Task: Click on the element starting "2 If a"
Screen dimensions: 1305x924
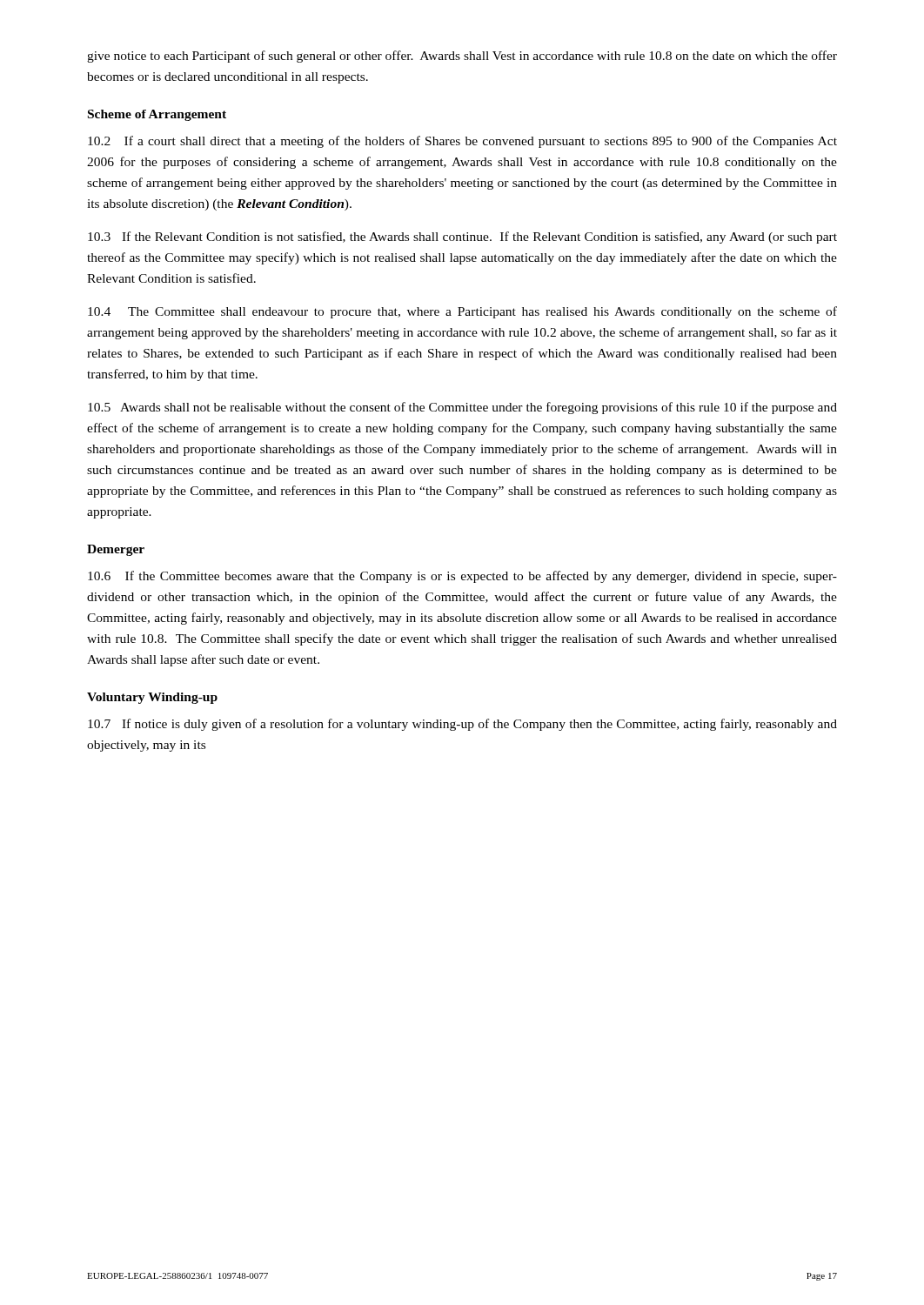Action: (x=462, y=172)
